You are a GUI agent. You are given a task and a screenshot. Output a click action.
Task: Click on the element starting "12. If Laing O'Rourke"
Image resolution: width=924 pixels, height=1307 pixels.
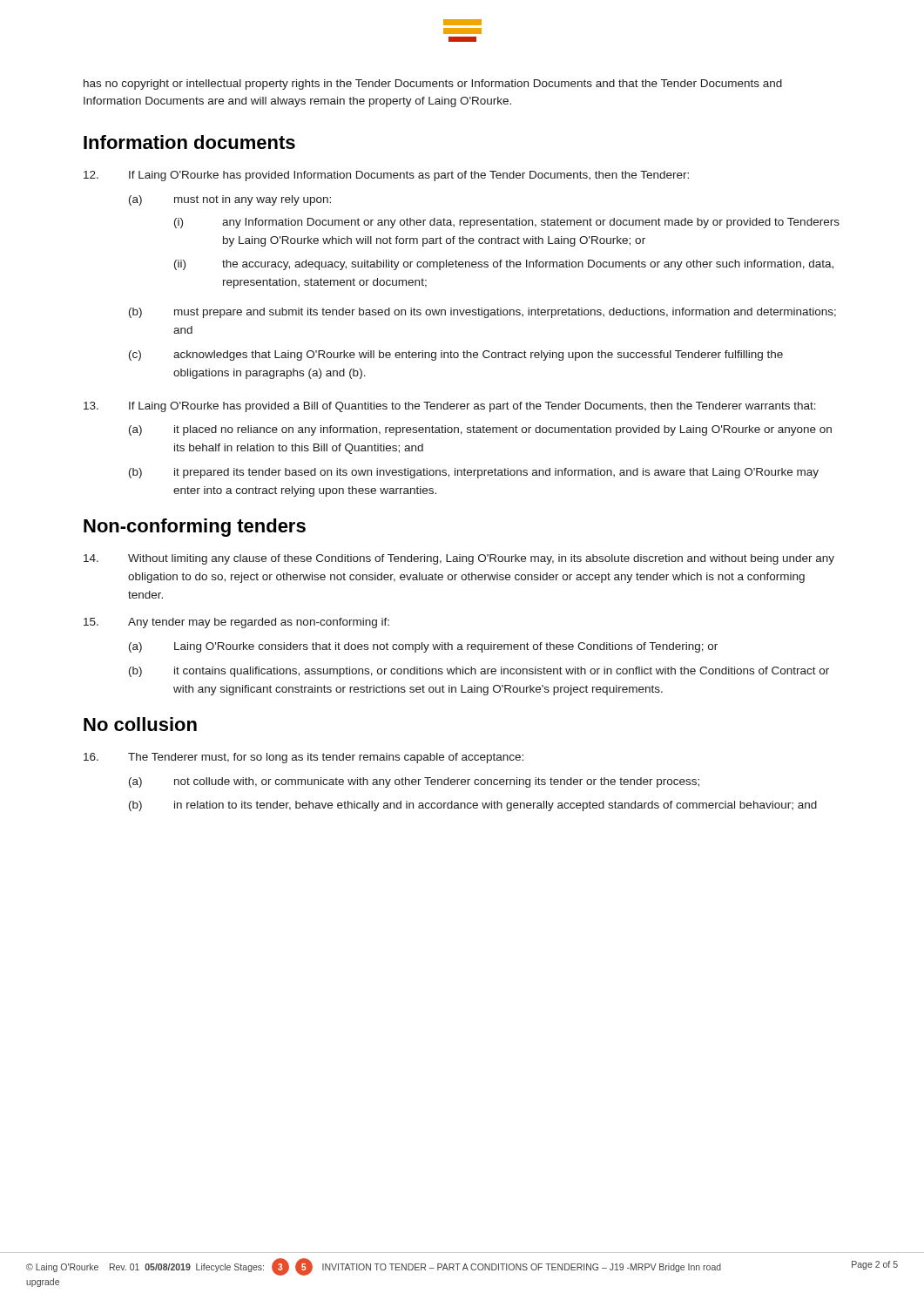[462, 277]
